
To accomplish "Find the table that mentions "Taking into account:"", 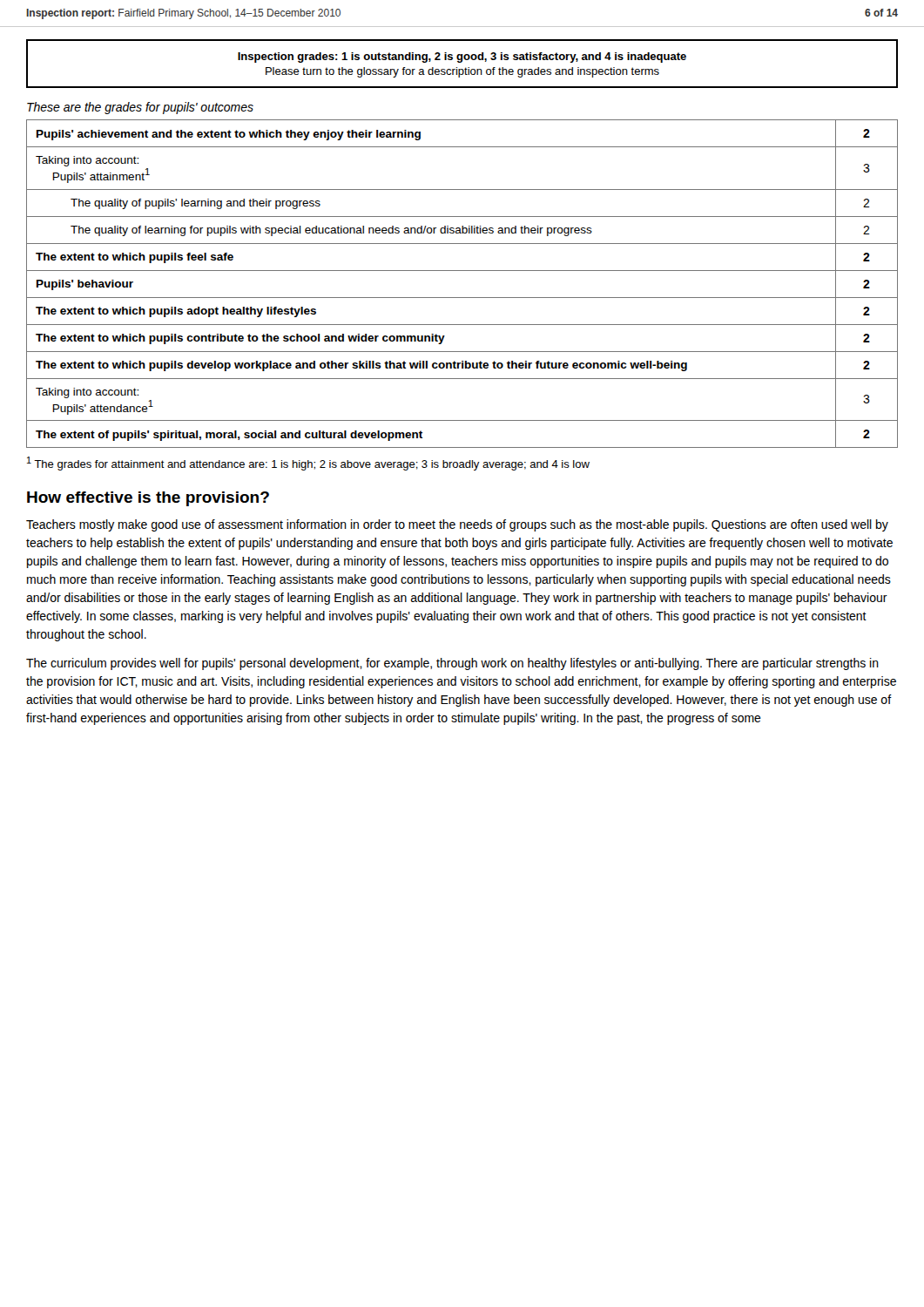I will (462, 284).
